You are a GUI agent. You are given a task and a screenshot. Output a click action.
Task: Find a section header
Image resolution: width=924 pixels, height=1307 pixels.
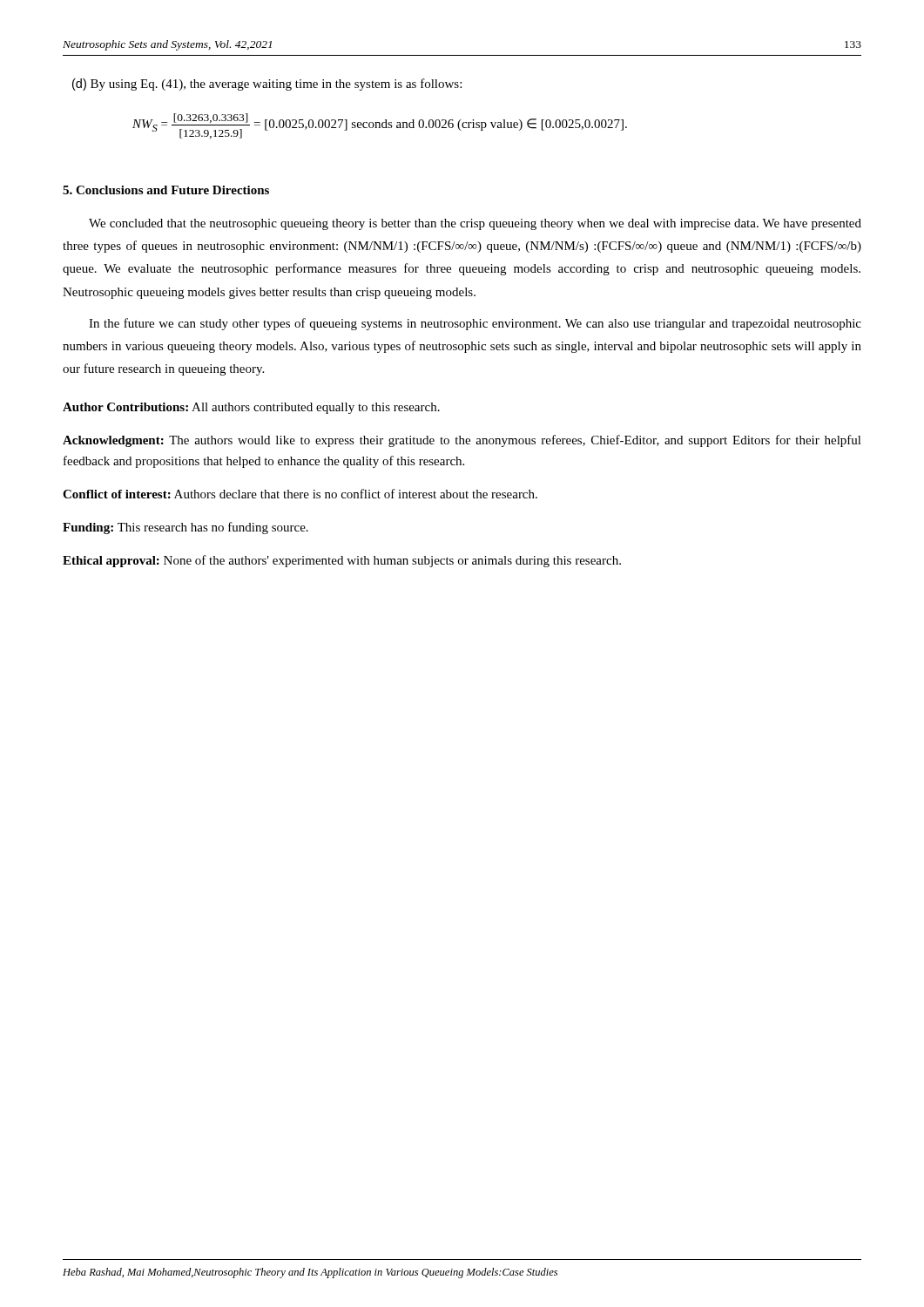pos(166,190)
